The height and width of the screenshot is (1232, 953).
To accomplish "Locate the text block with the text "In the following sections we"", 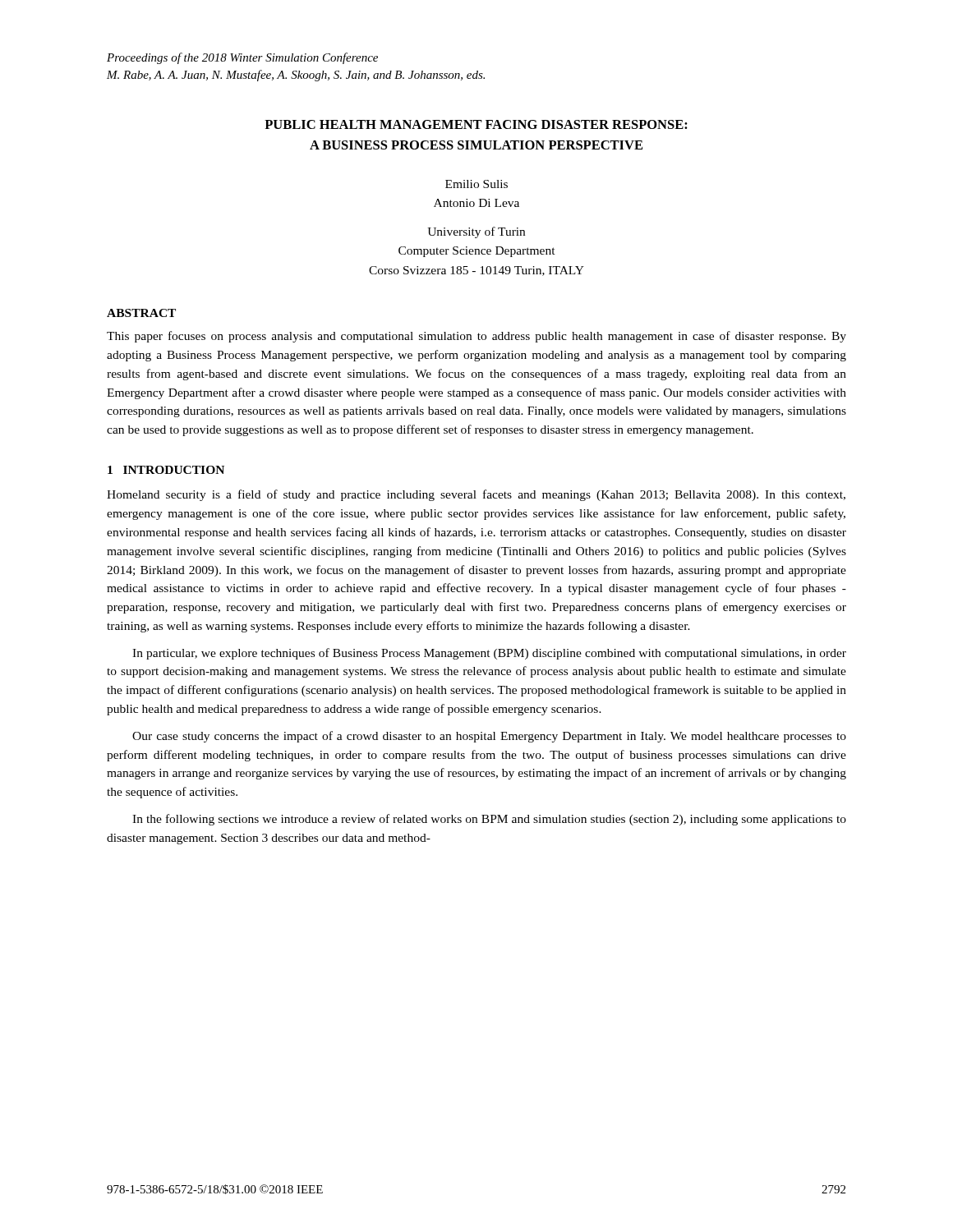I will pos(476,828).
